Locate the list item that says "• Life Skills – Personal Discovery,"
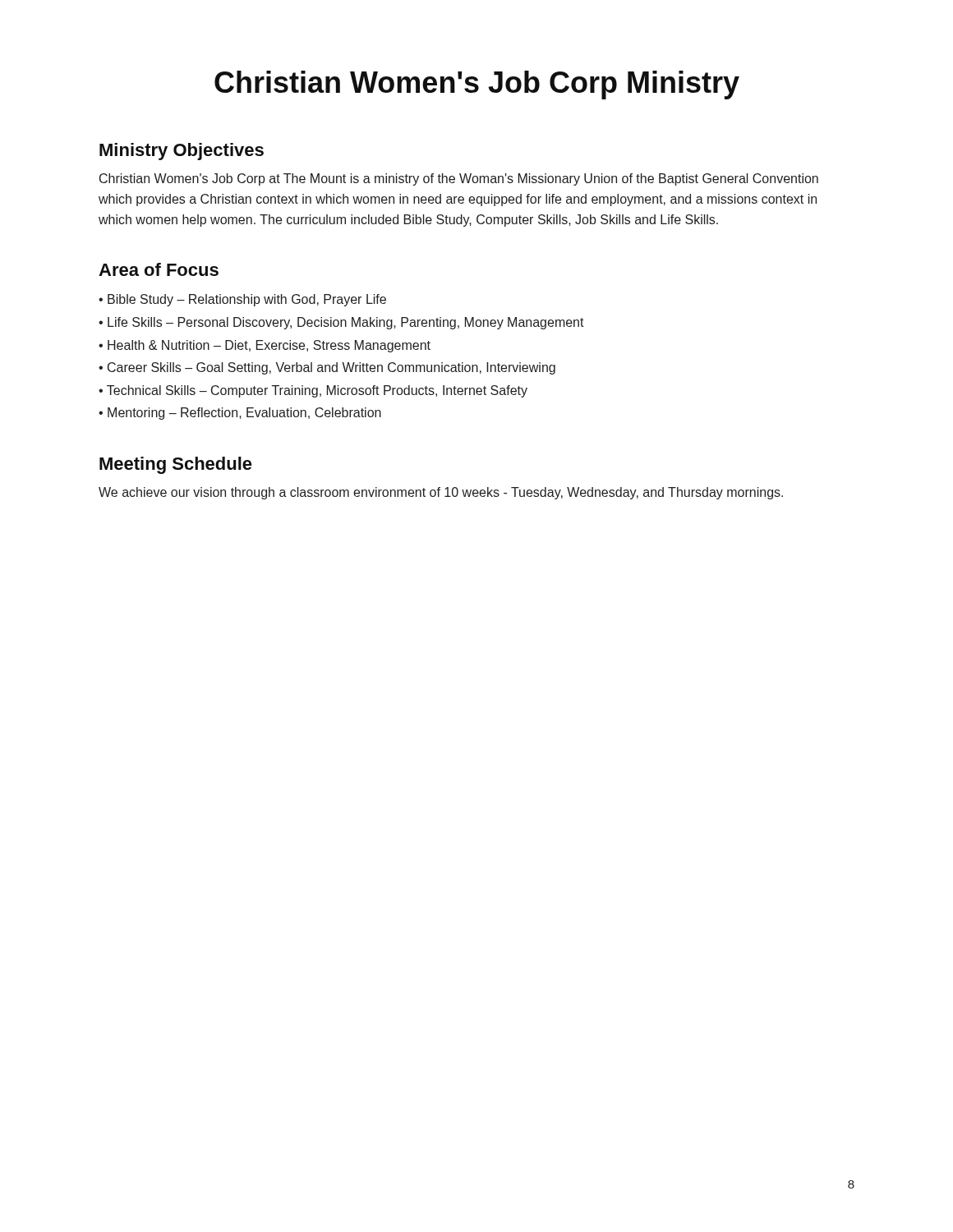Screen dimensions: 1232x953 tap(341, 322)
